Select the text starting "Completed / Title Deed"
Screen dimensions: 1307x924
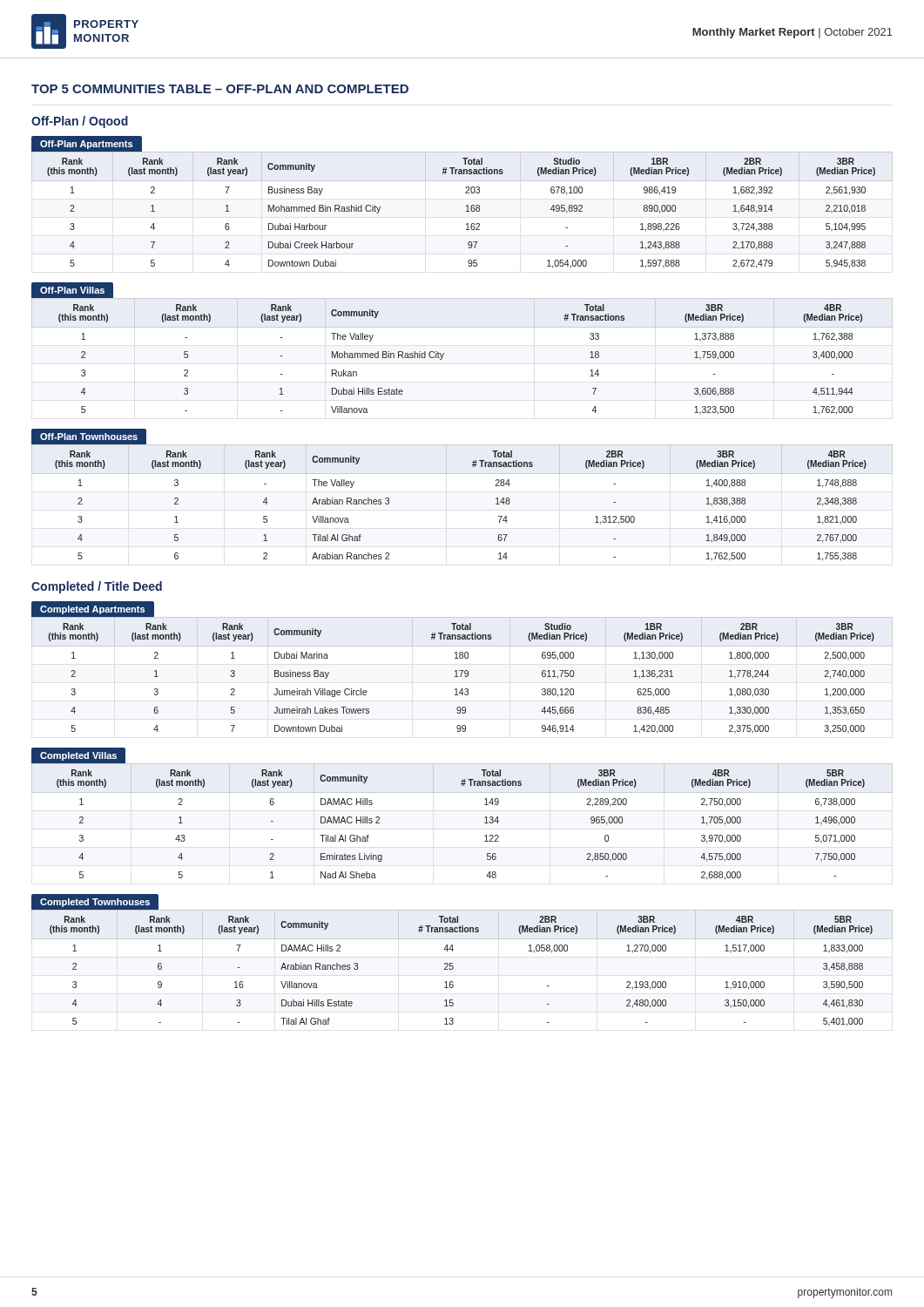97,586
